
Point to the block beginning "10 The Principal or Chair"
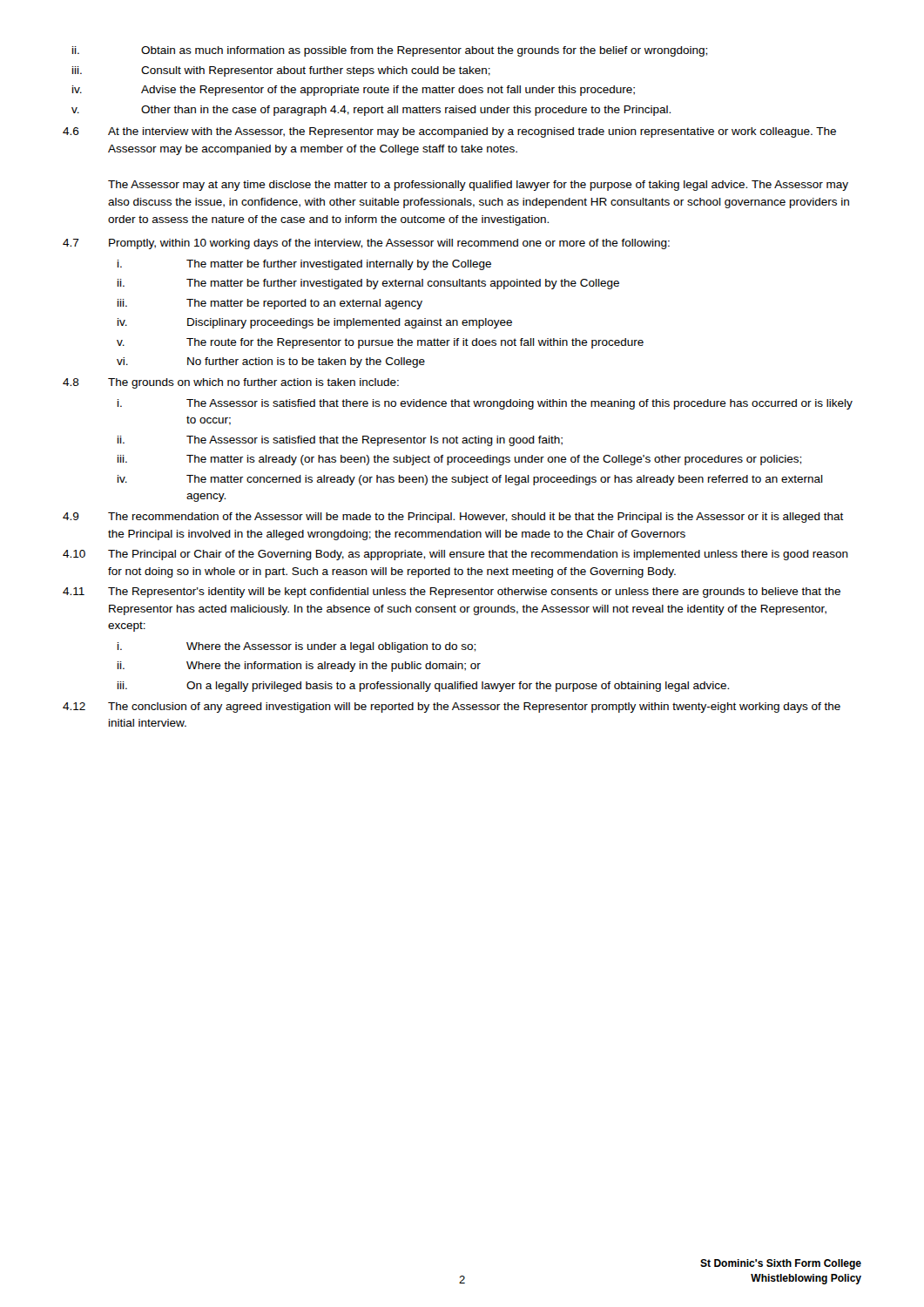click(x=462, y=563)
